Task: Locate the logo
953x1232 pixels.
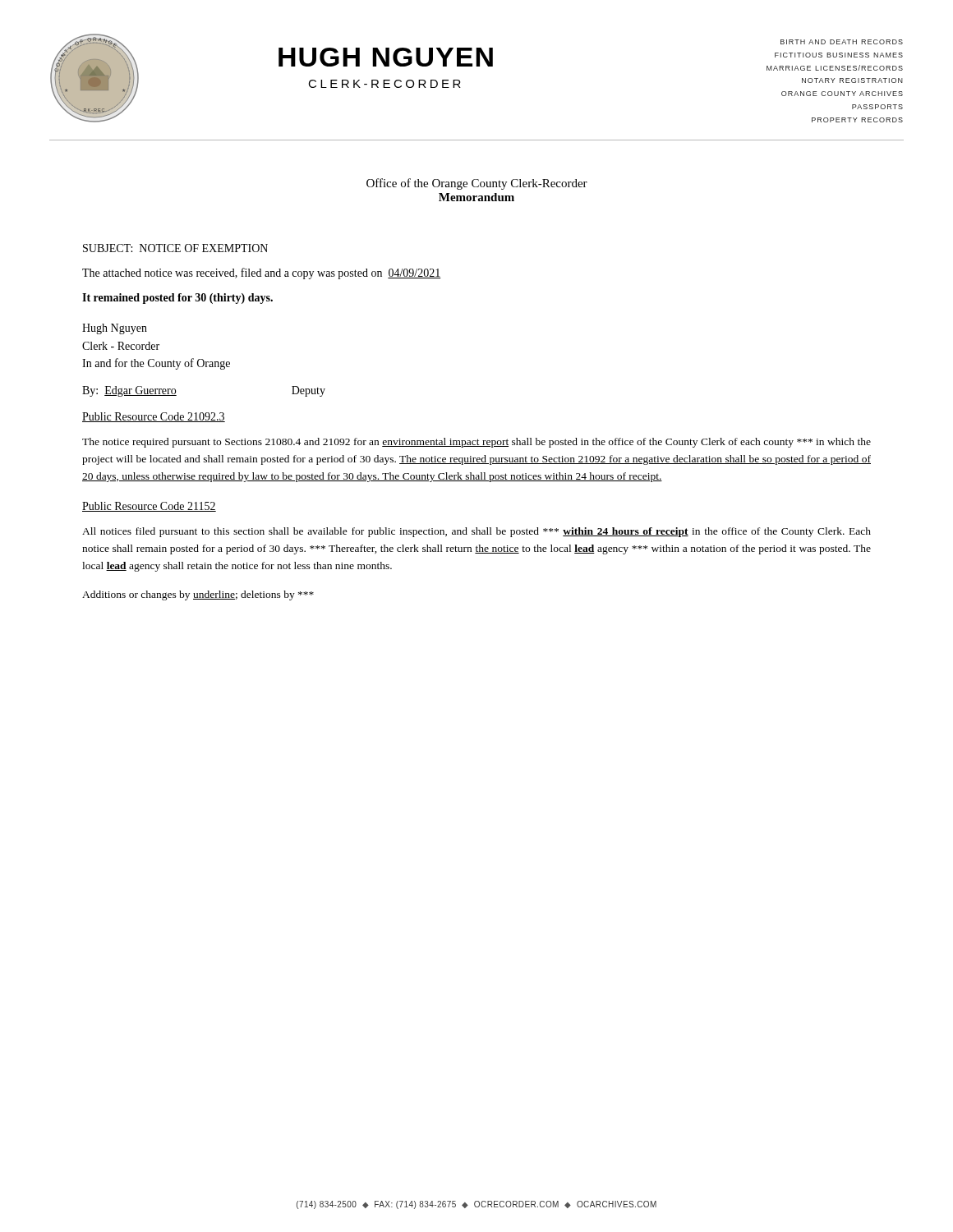Action: [94, 78]
